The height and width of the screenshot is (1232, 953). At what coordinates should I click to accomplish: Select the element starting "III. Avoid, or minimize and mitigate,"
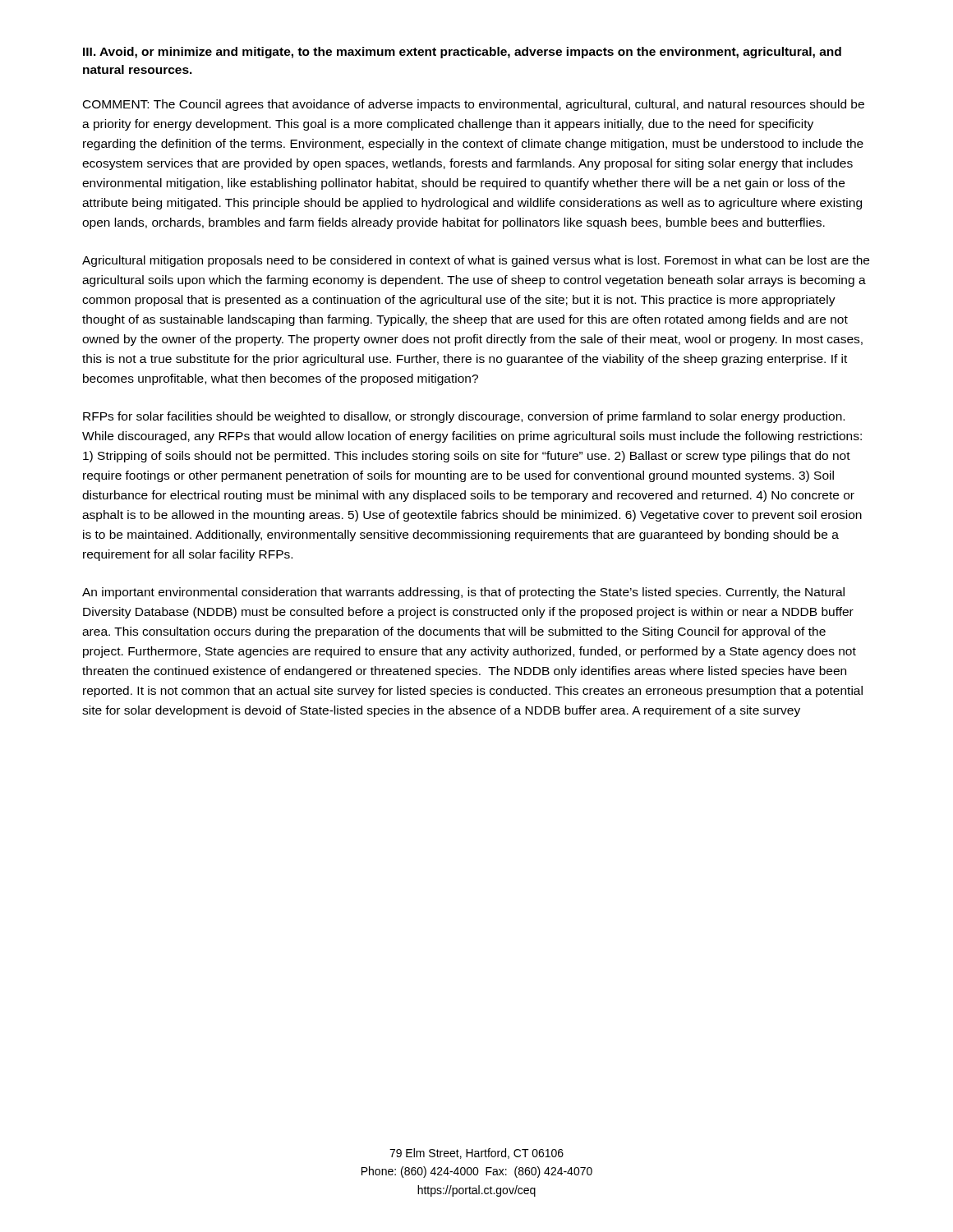(462, 61)
